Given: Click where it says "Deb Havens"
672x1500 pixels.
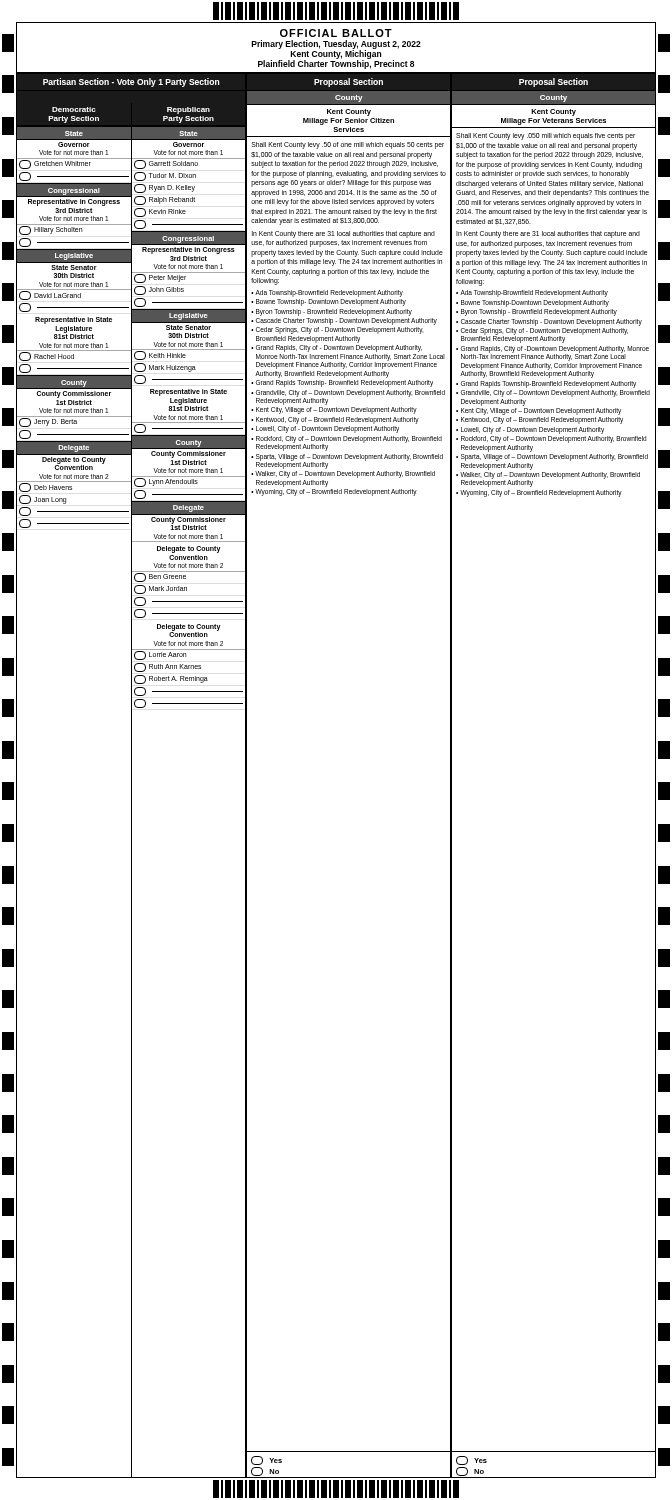Looking at the screenshot, I should (x=53, y=487).
